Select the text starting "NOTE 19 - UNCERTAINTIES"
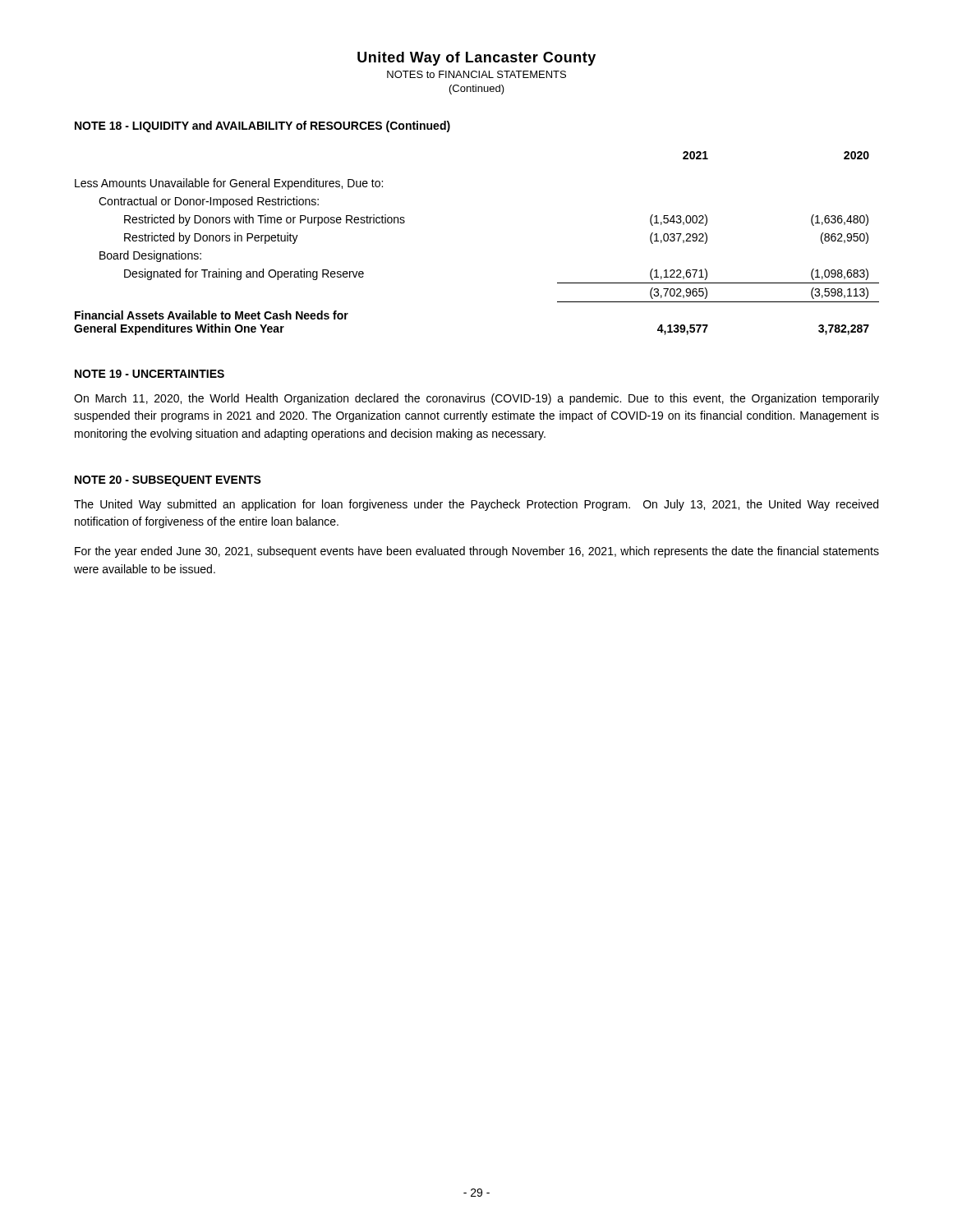953x1232 pixels. pos(149,373)
